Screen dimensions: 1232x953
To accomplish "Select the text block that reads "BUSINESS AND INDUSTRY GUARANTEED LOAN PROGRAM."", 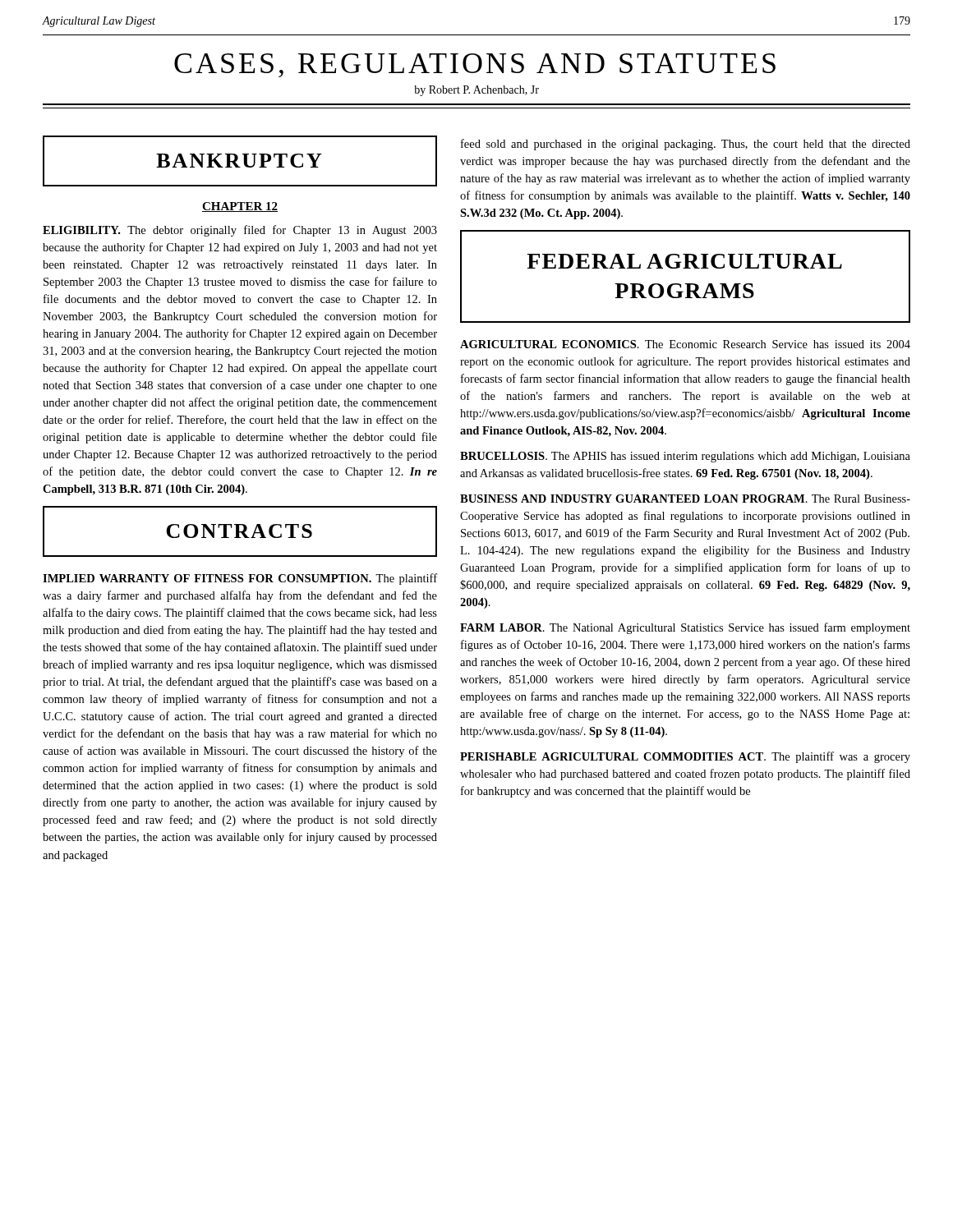I will coord(685,551).
